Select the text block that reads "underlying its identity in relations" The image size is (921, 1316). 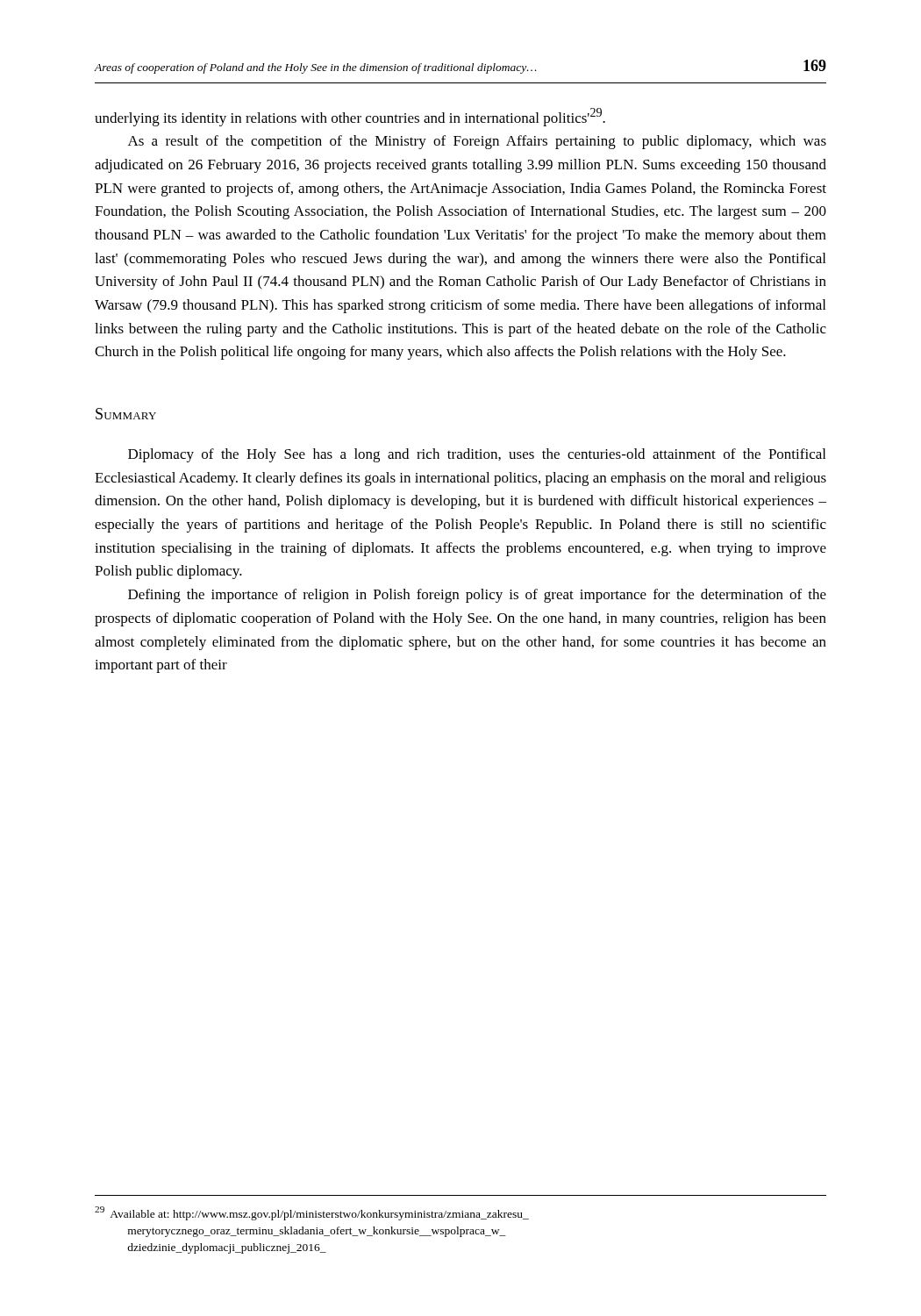pyautogui.click(x=460, y=233)
